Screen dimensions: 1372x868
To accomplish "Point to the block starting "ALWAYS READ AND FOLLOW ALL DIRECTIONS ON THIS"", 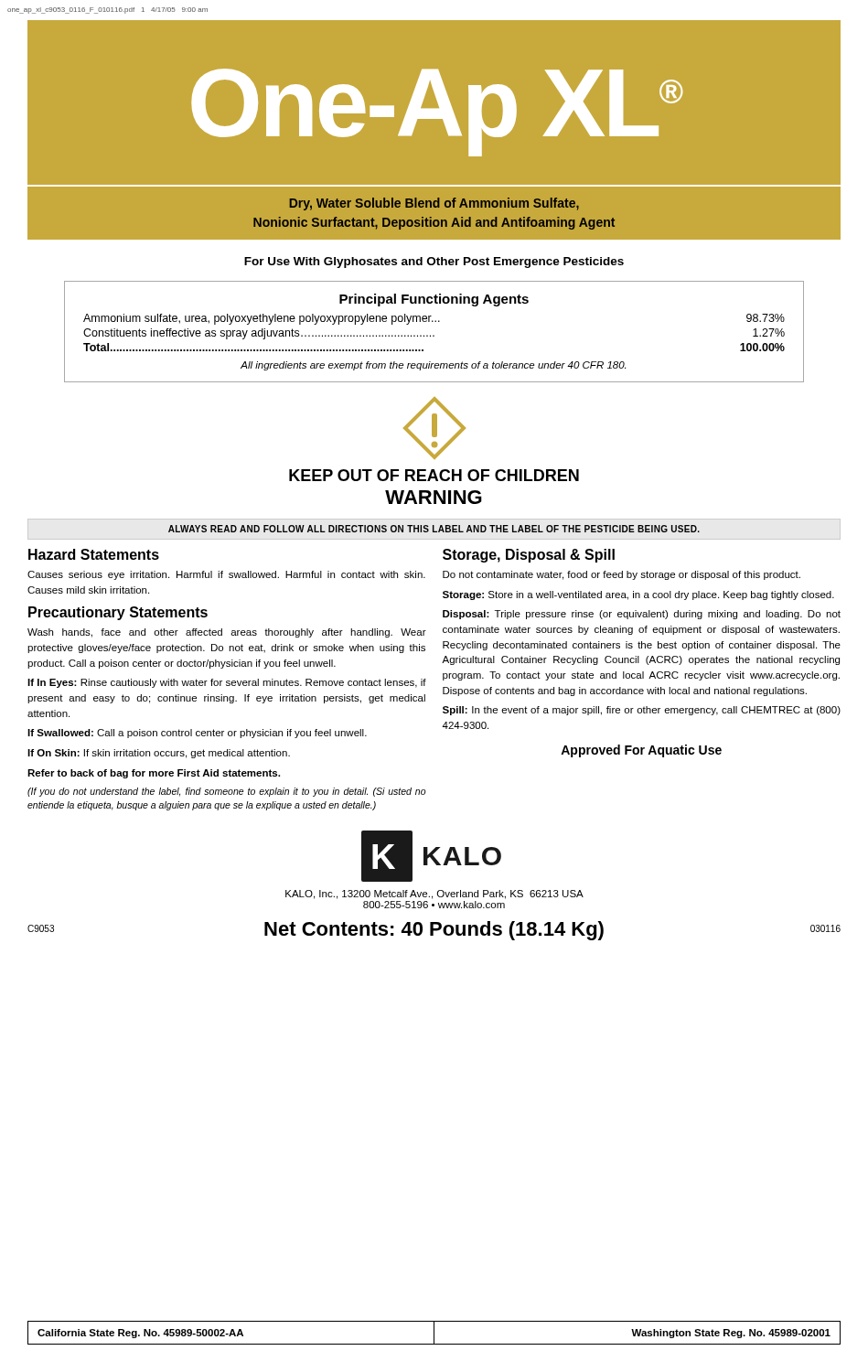I will coord(434,529).
